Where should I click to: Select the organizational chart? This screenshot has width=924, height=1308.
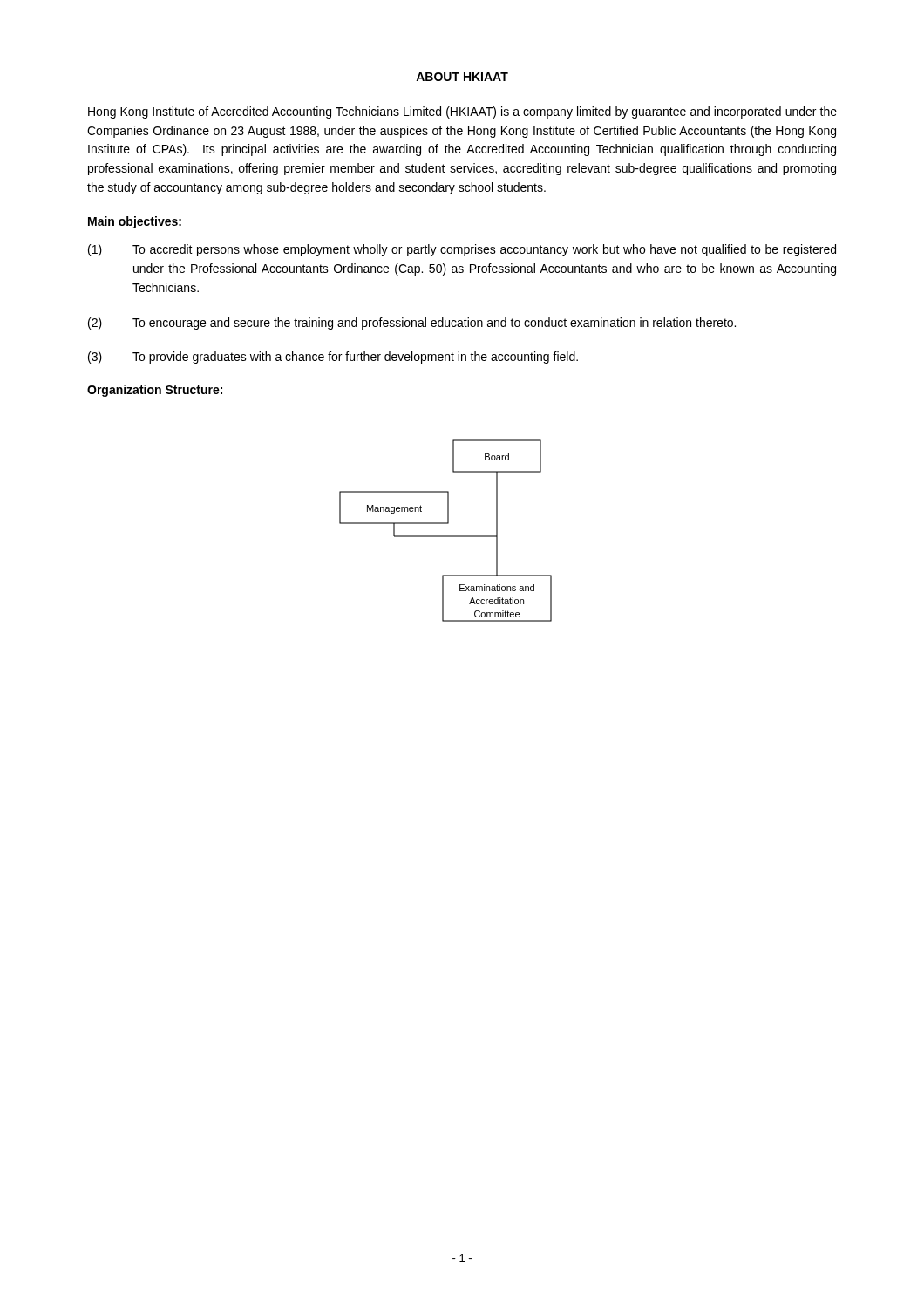click(462, 545)
